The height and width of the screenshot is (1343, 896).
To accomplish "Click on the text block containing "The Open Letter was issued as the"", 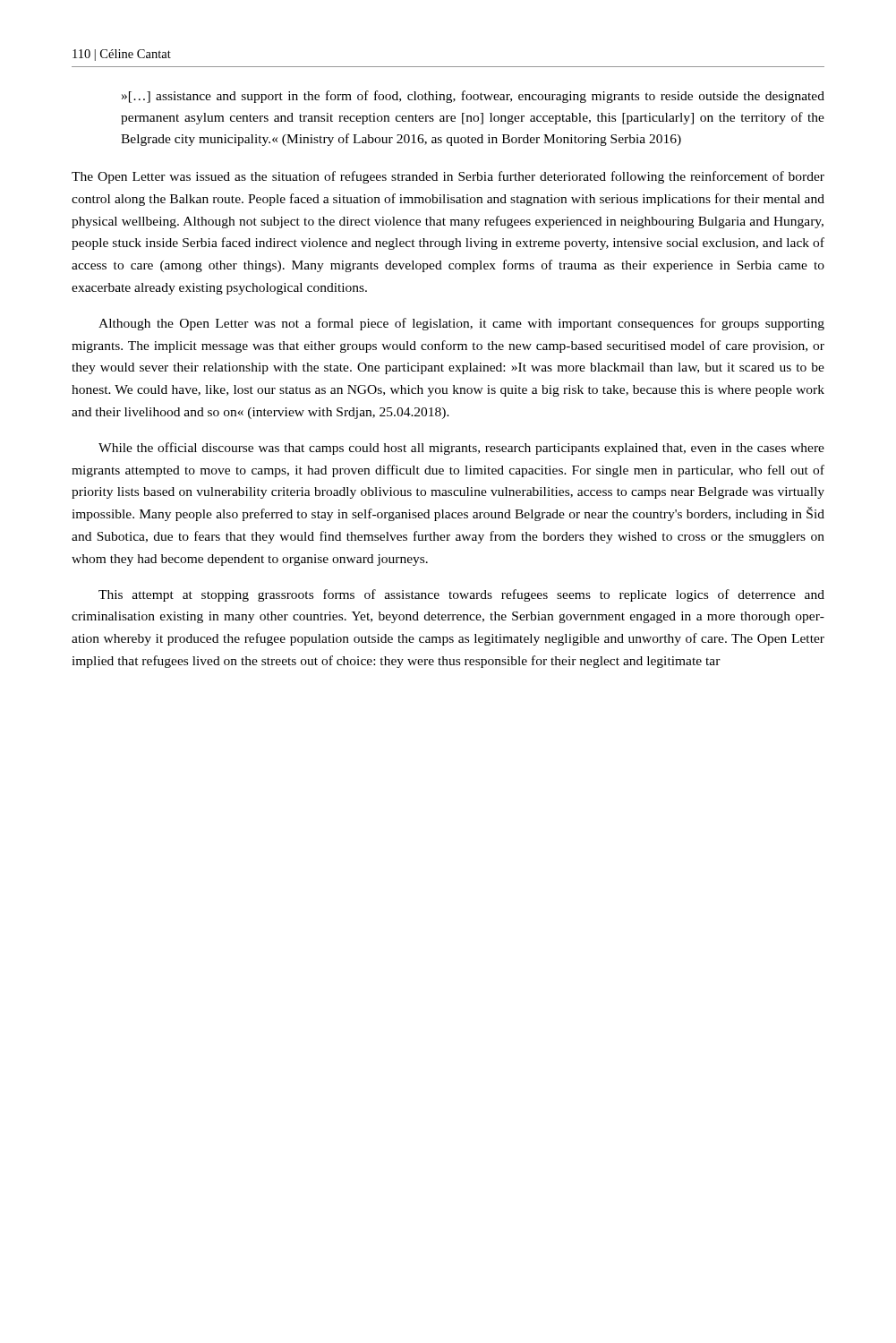I will [x=448, y=232].
